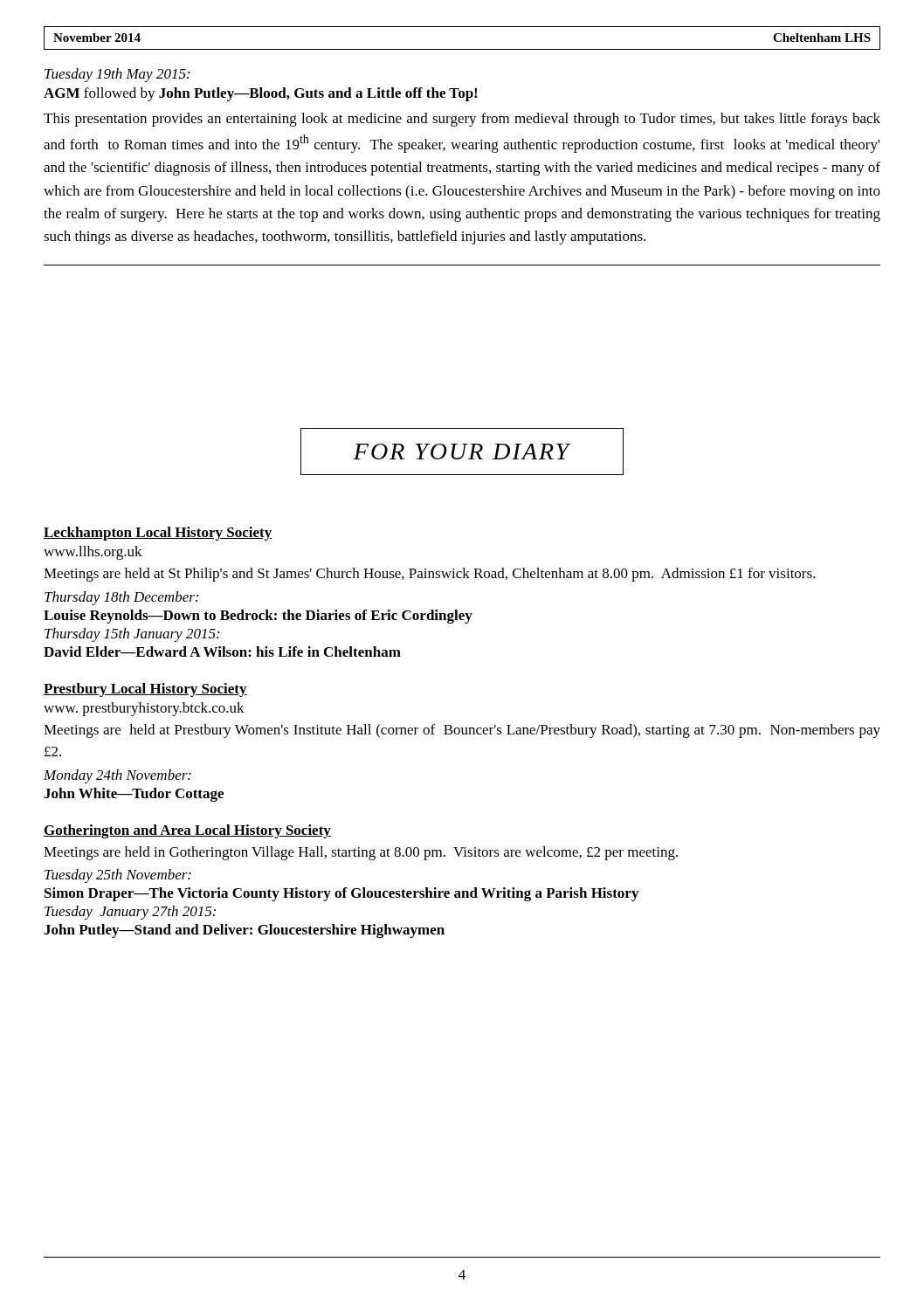Point to the region starting "Tuesday 19th May 2015:"
924x1310 pixels.
[117, 74]
